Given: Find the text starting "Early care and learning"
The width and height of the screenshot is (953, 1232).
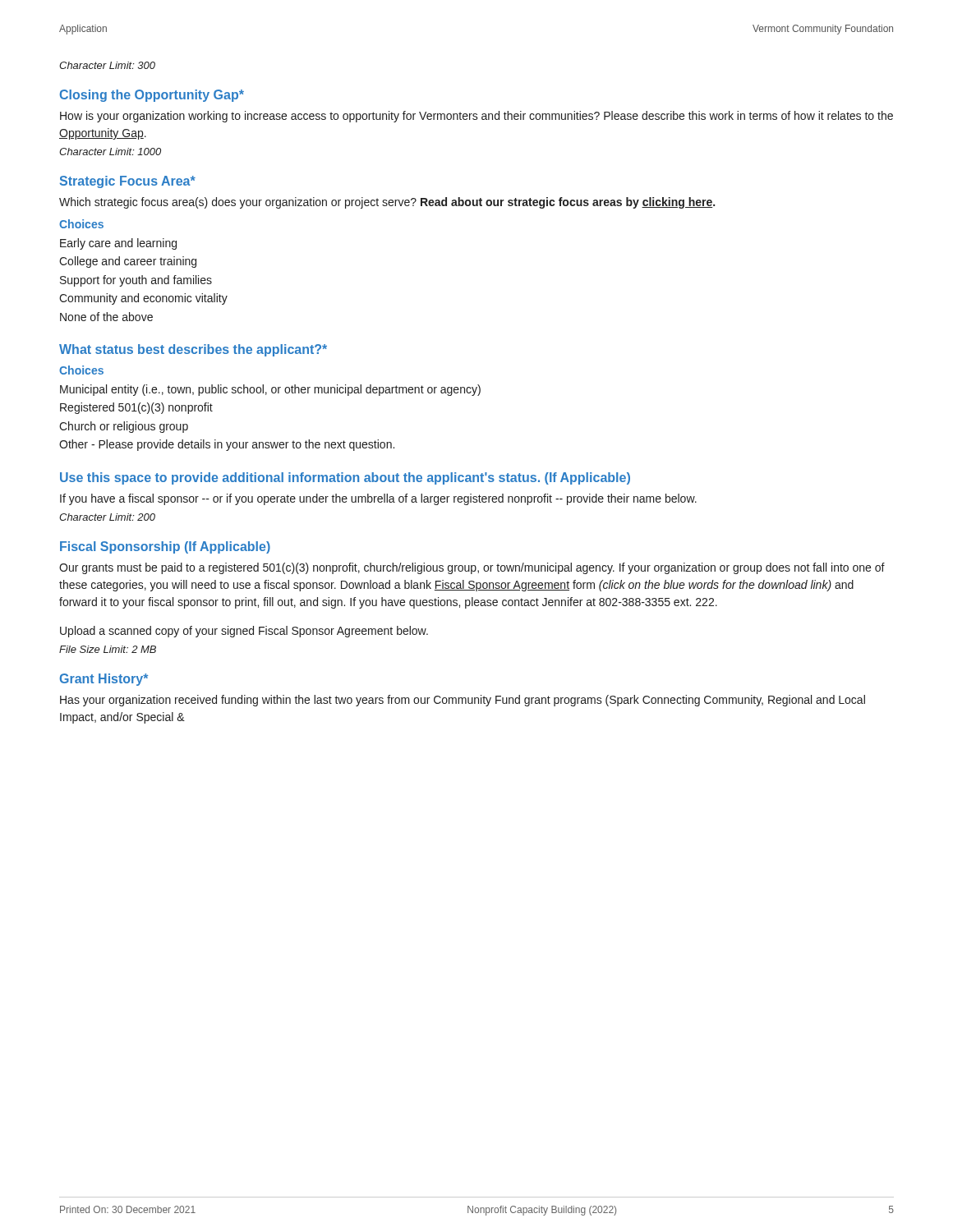Looking at the screenshot, I should click(118, 243).
